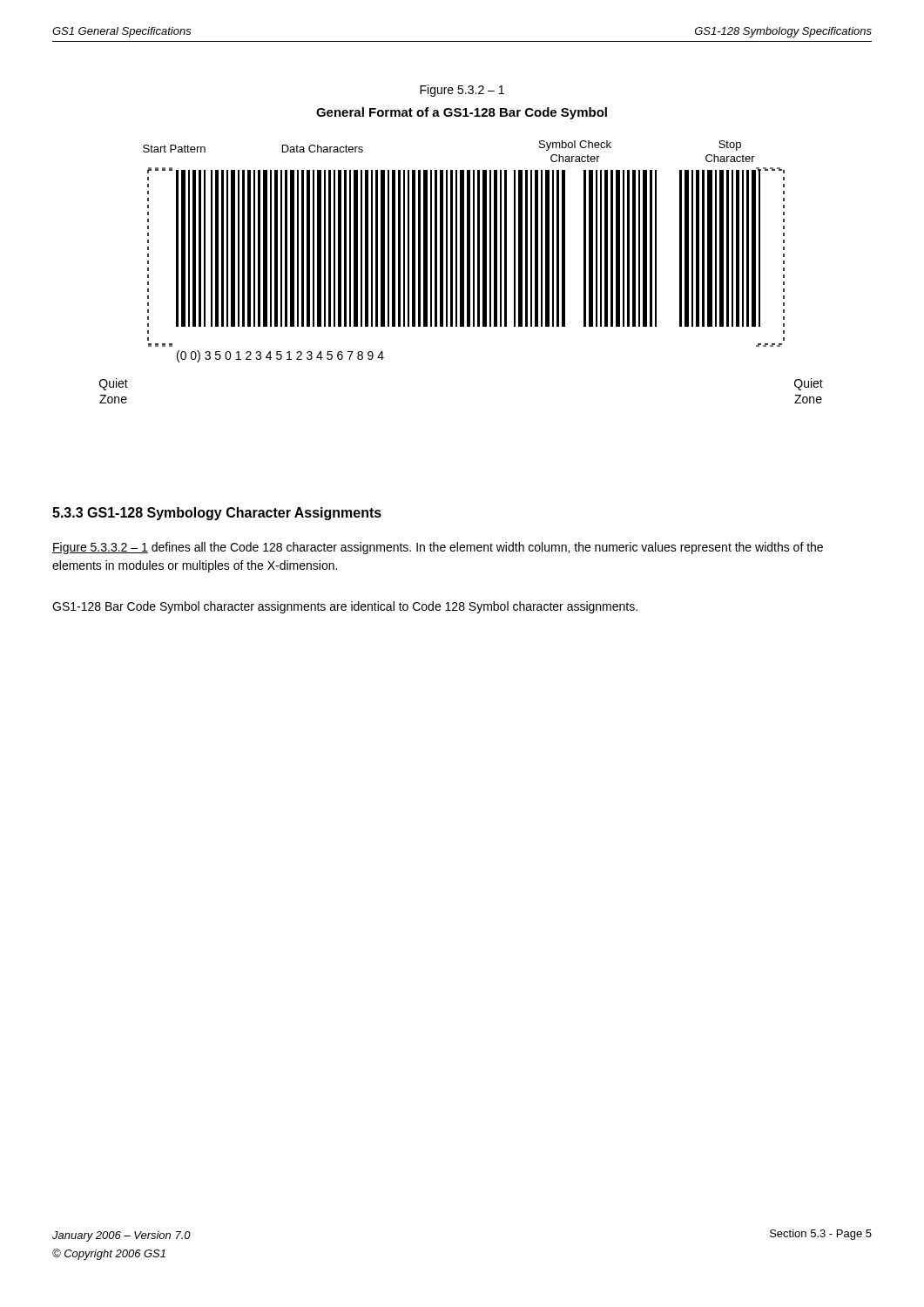924x1307 pixels.
Task: Locate the caption that reads "Figure 5.3.2 – 1"
Action: point(462,90)
